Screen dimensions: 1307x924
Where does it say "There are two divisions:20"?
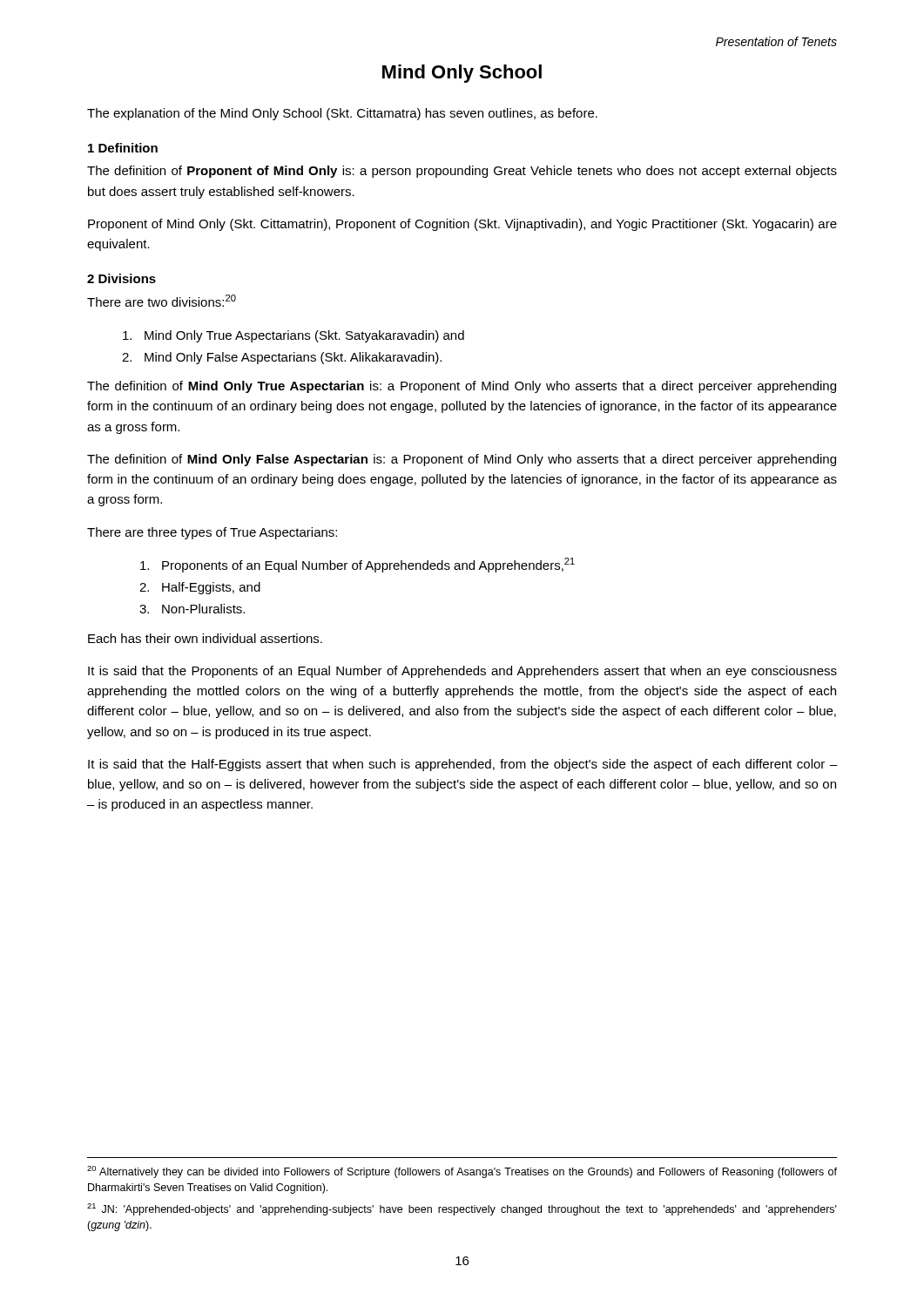(x=162, y=301)
